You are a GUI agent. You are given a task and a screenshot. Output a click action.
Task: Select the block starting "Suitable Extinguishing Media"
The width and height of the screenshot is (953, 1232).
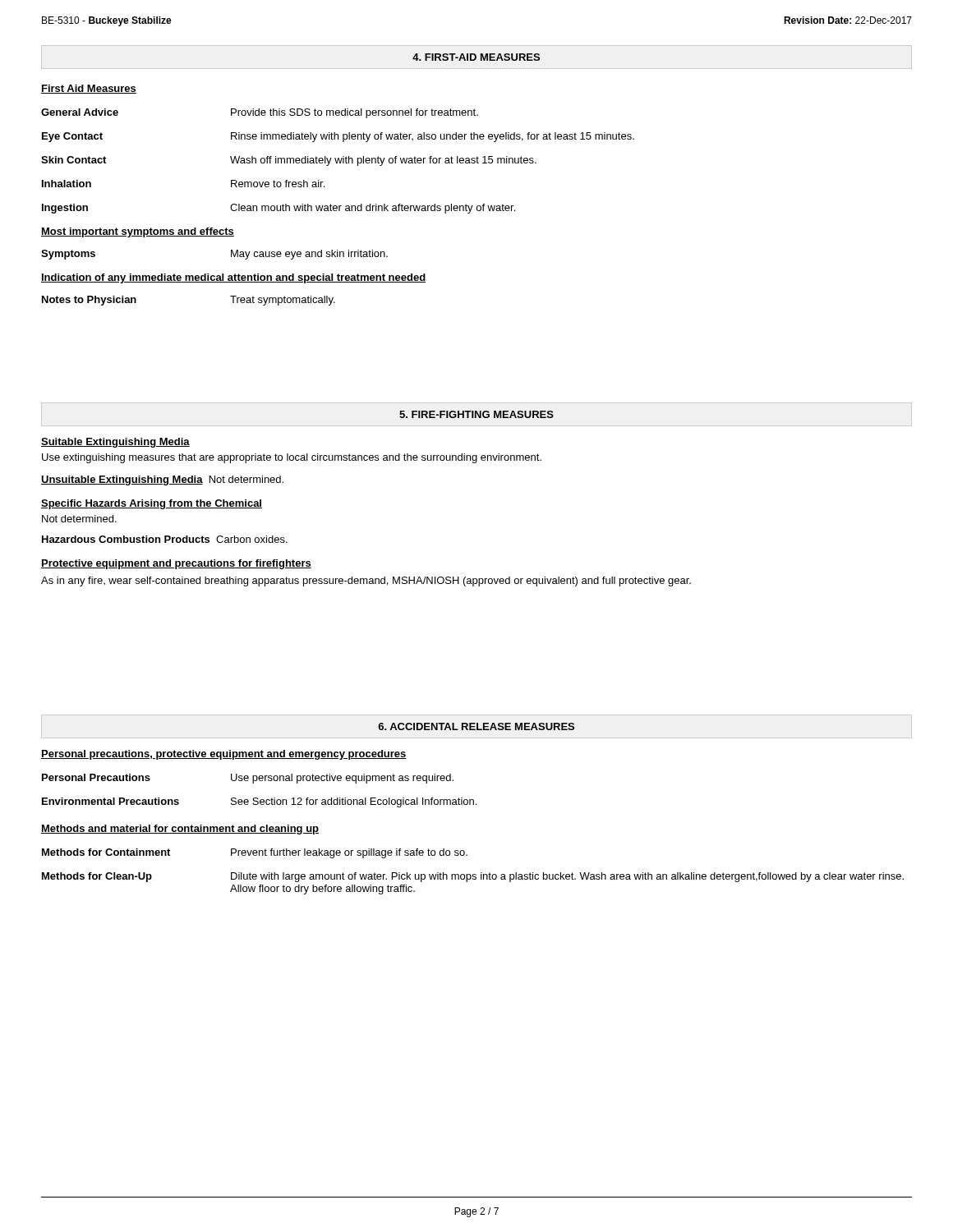[115, 441]
